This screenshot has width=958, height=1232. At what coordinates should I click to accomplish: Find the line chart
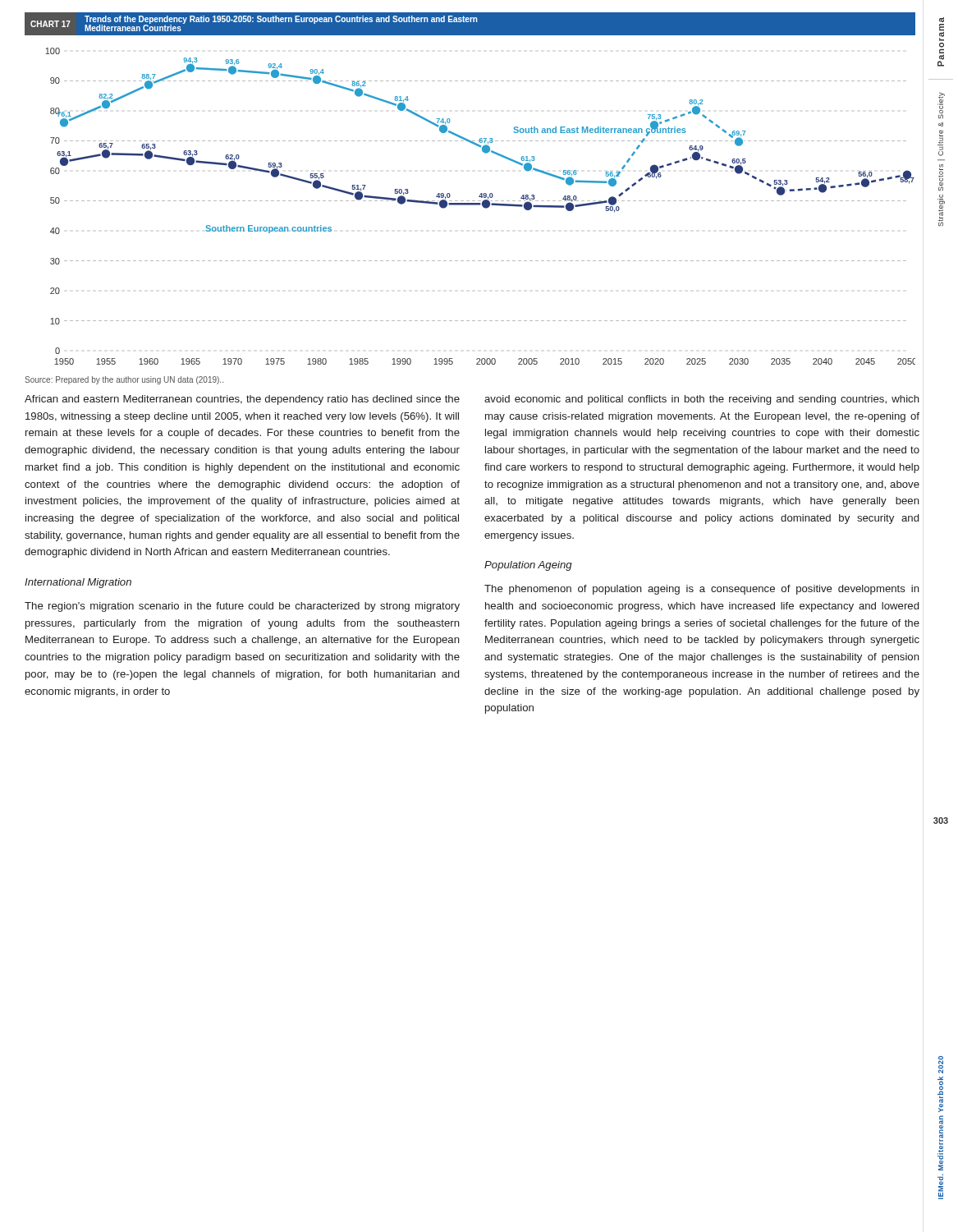point(470,197)
